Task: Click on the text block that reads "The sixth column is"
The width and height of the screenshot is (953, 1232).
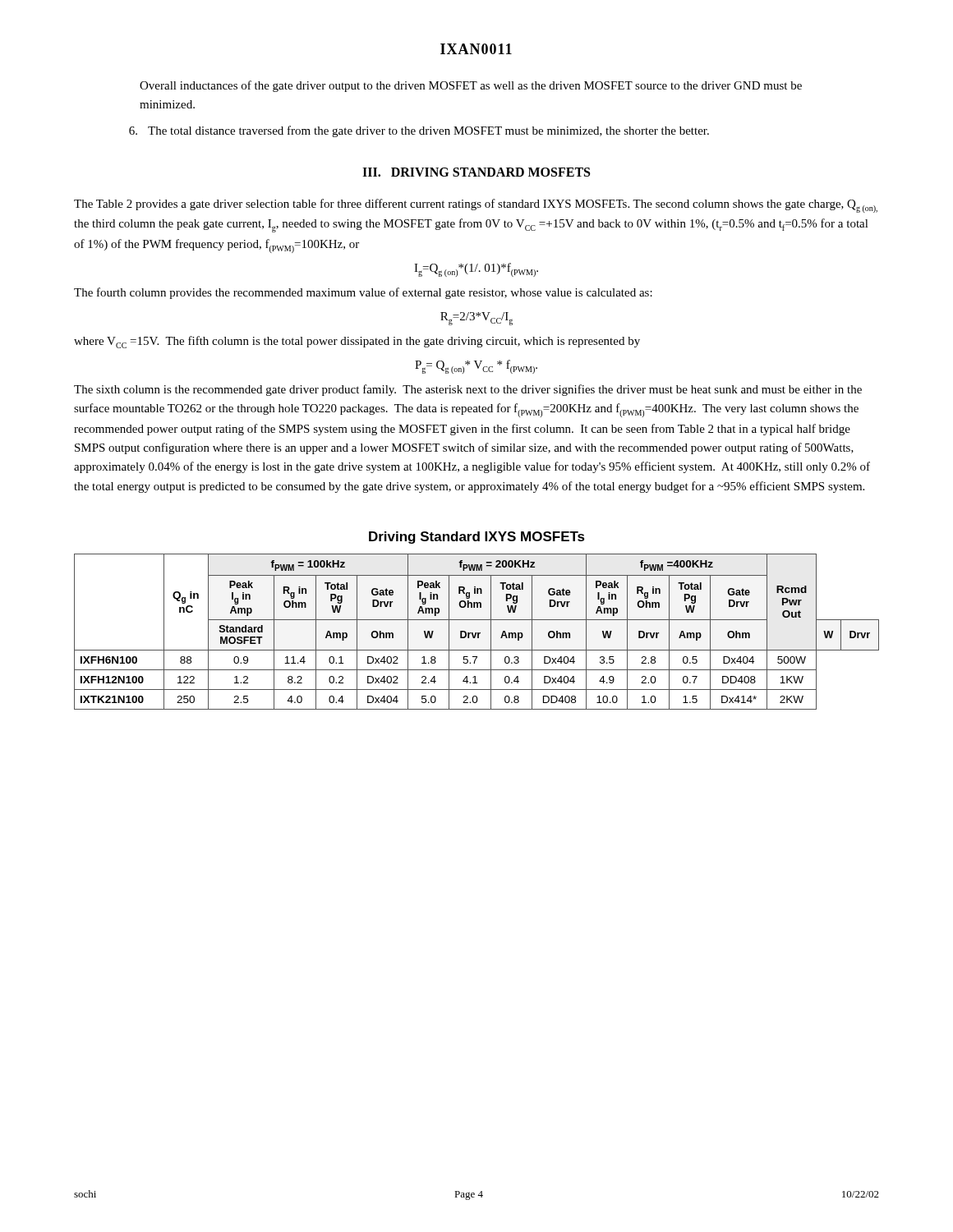Action: (472, 438)
